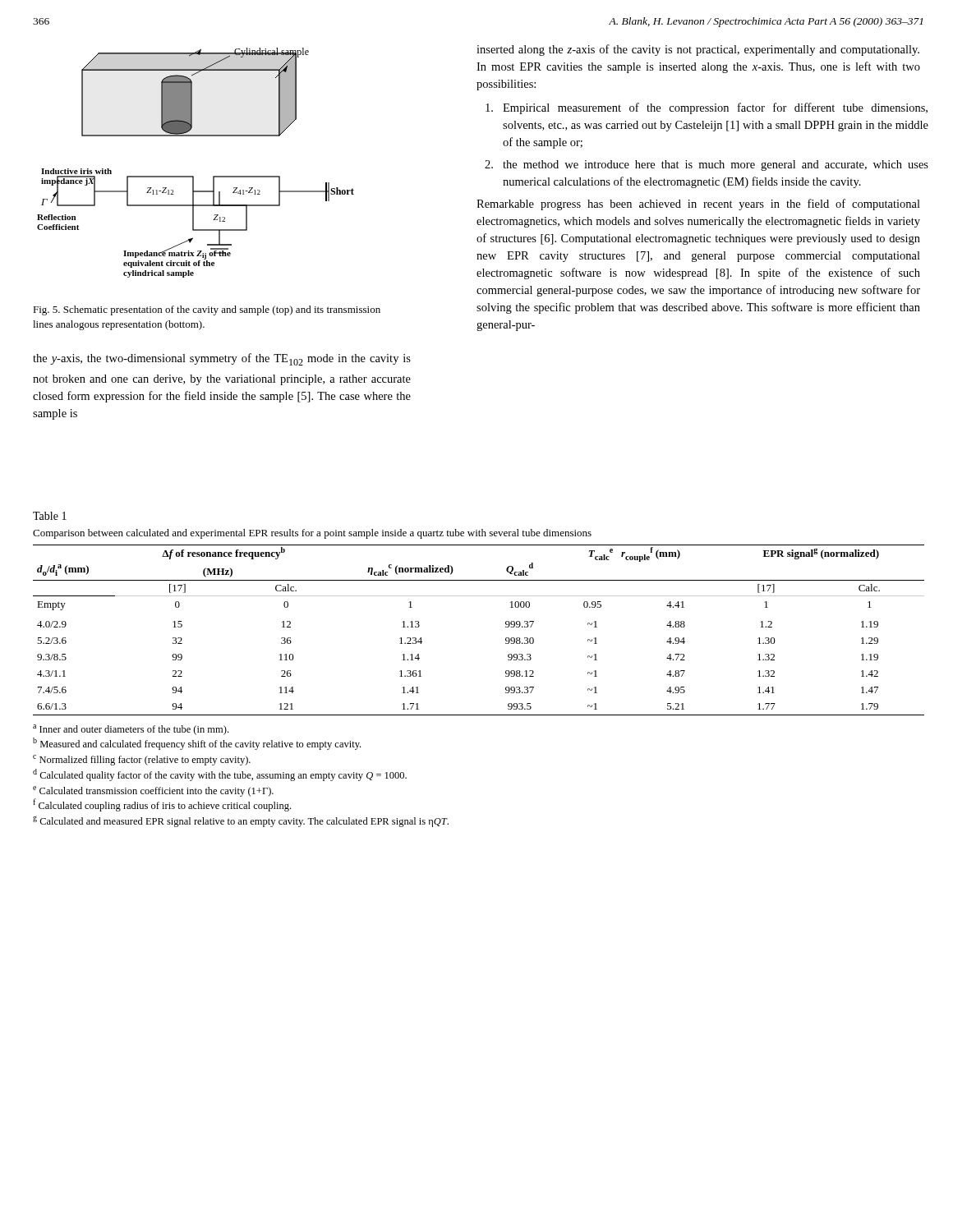Click on the text block containing "the y-axis, the two-dimensional symmetry of"
953x1232 pixels.
[x=222, y=386]
